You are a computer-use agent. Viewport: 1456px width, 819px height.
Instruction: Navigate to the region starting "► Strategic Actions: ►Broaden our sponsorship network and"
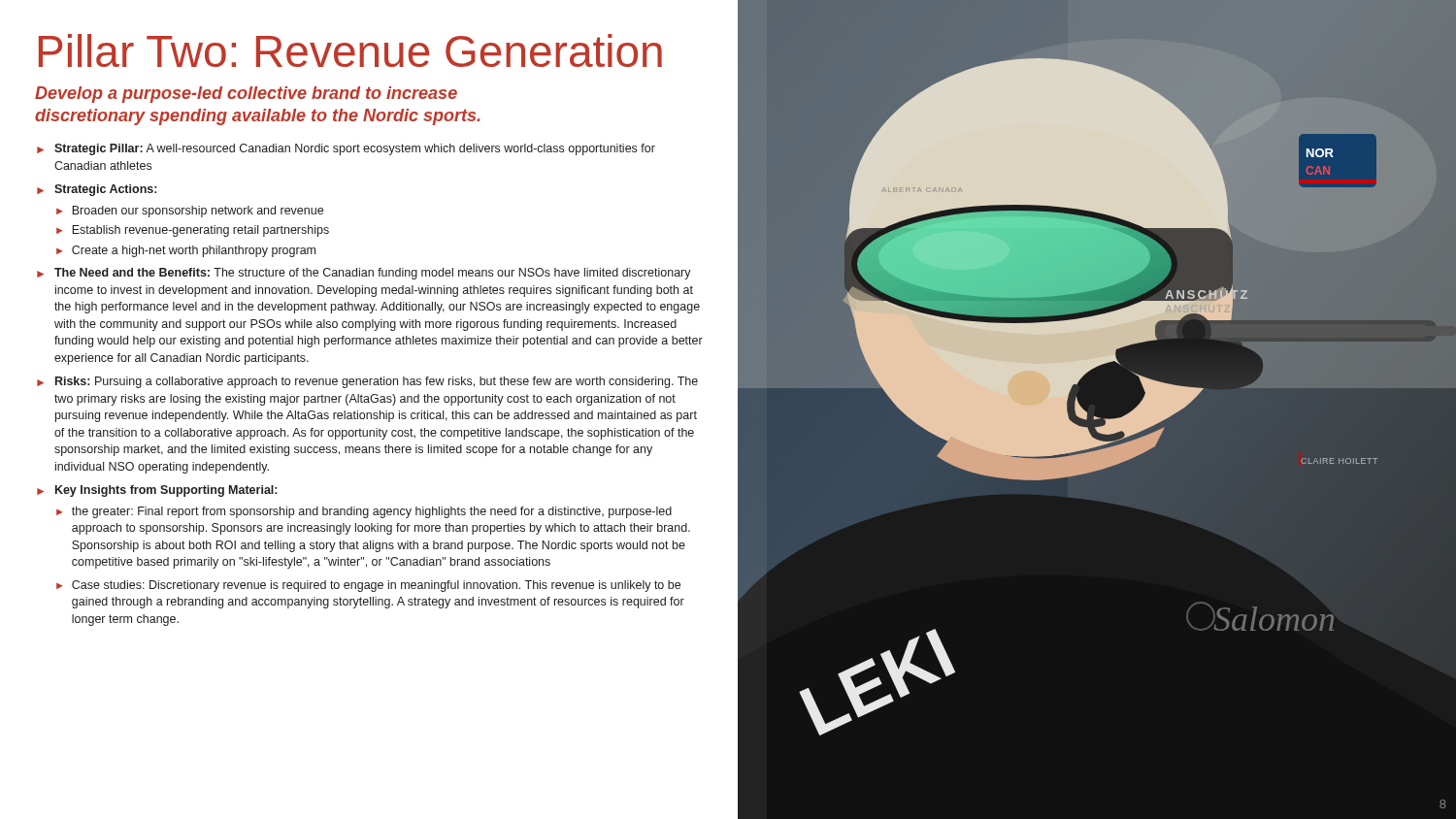pyautogui.click(x=97, y=190)
